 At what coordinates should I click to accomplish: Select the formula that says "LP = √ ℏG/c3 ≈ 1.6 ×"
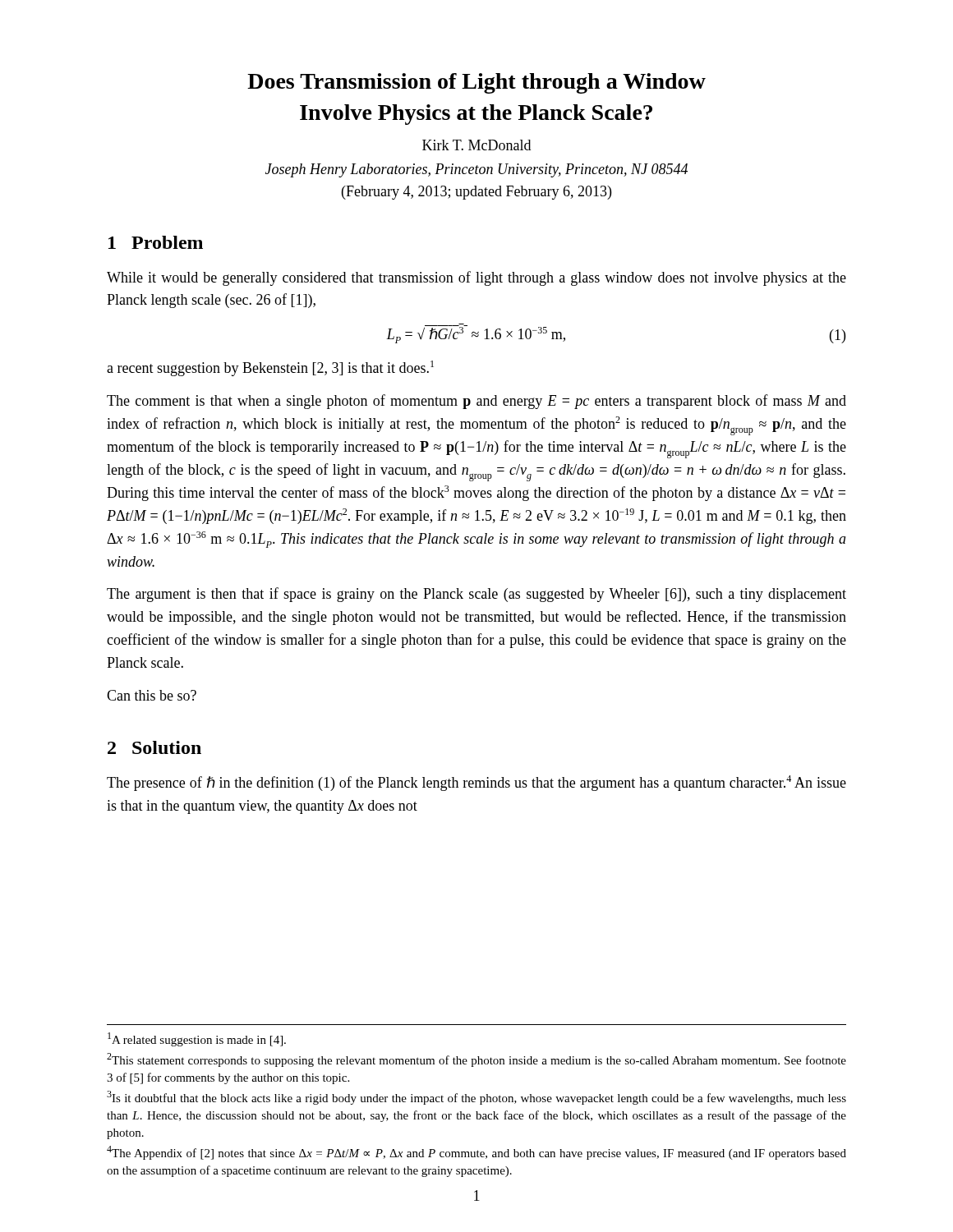click(487, 333)
